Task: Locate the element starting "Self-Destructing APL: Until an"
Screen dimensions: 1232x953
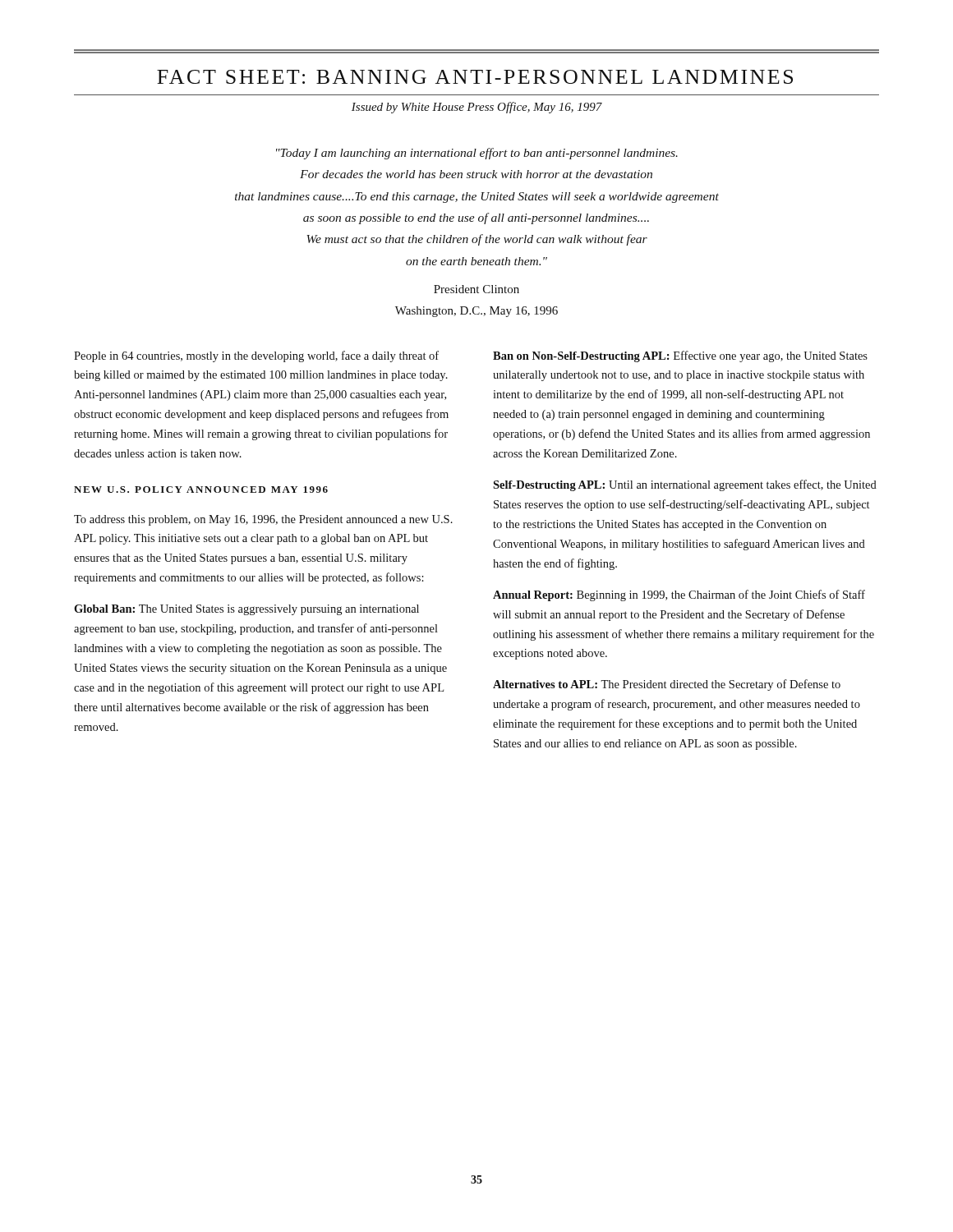Action: 685,524
